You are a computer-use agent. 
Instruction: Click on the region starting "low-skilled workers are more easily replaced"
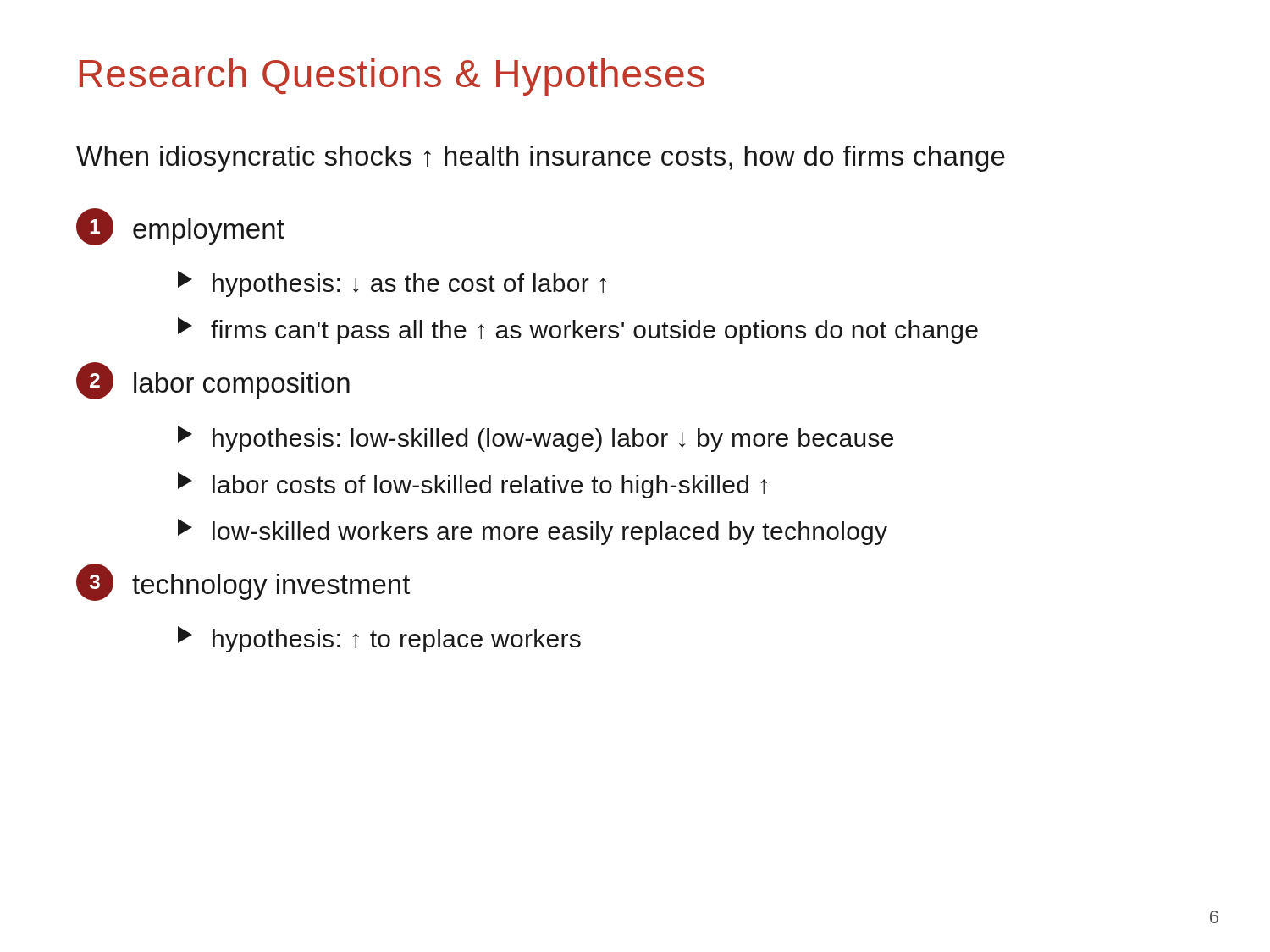tap(686, 531)
